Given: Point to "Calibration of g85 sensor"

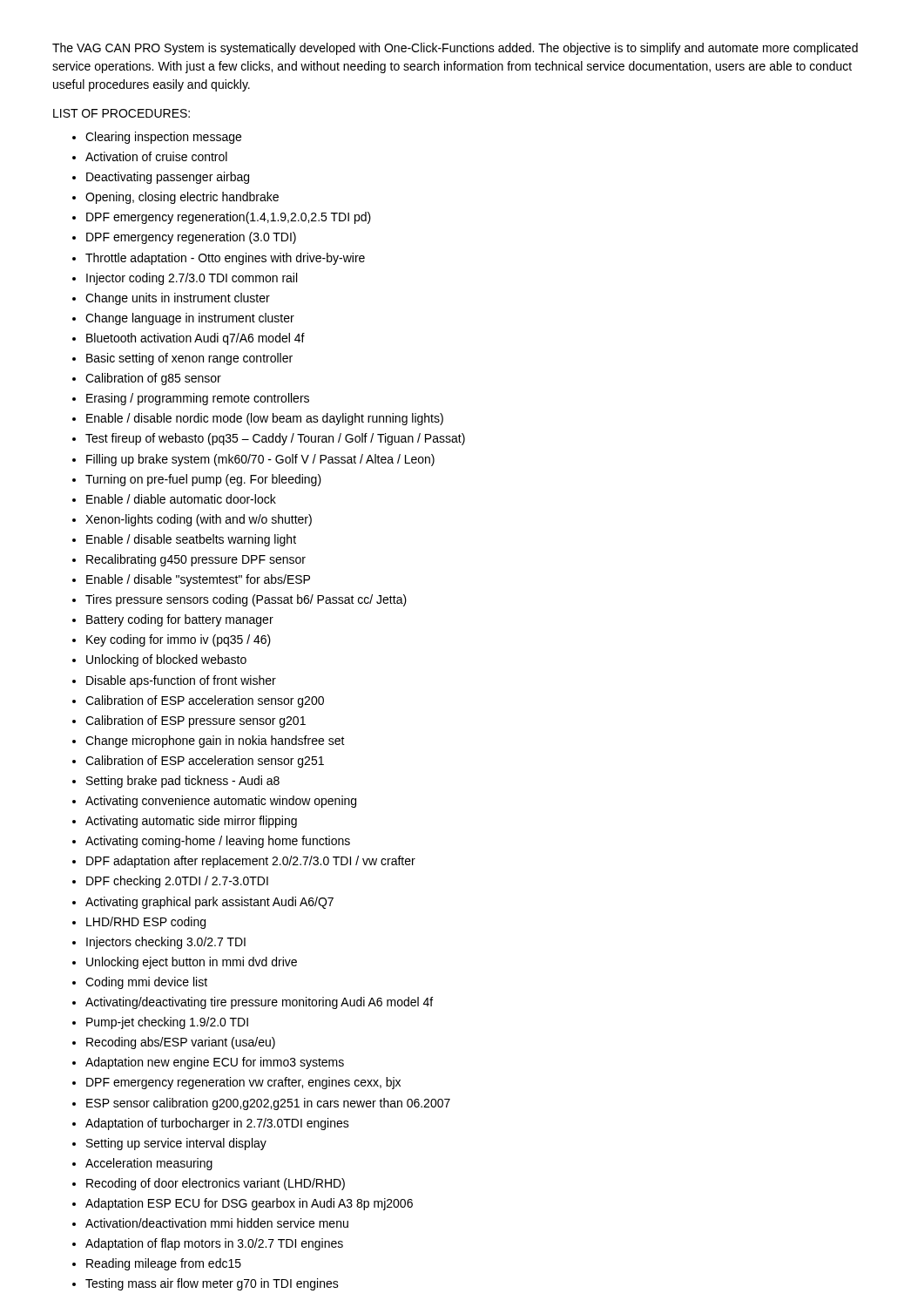Looking at the screenshot, I should click(153, 378).
